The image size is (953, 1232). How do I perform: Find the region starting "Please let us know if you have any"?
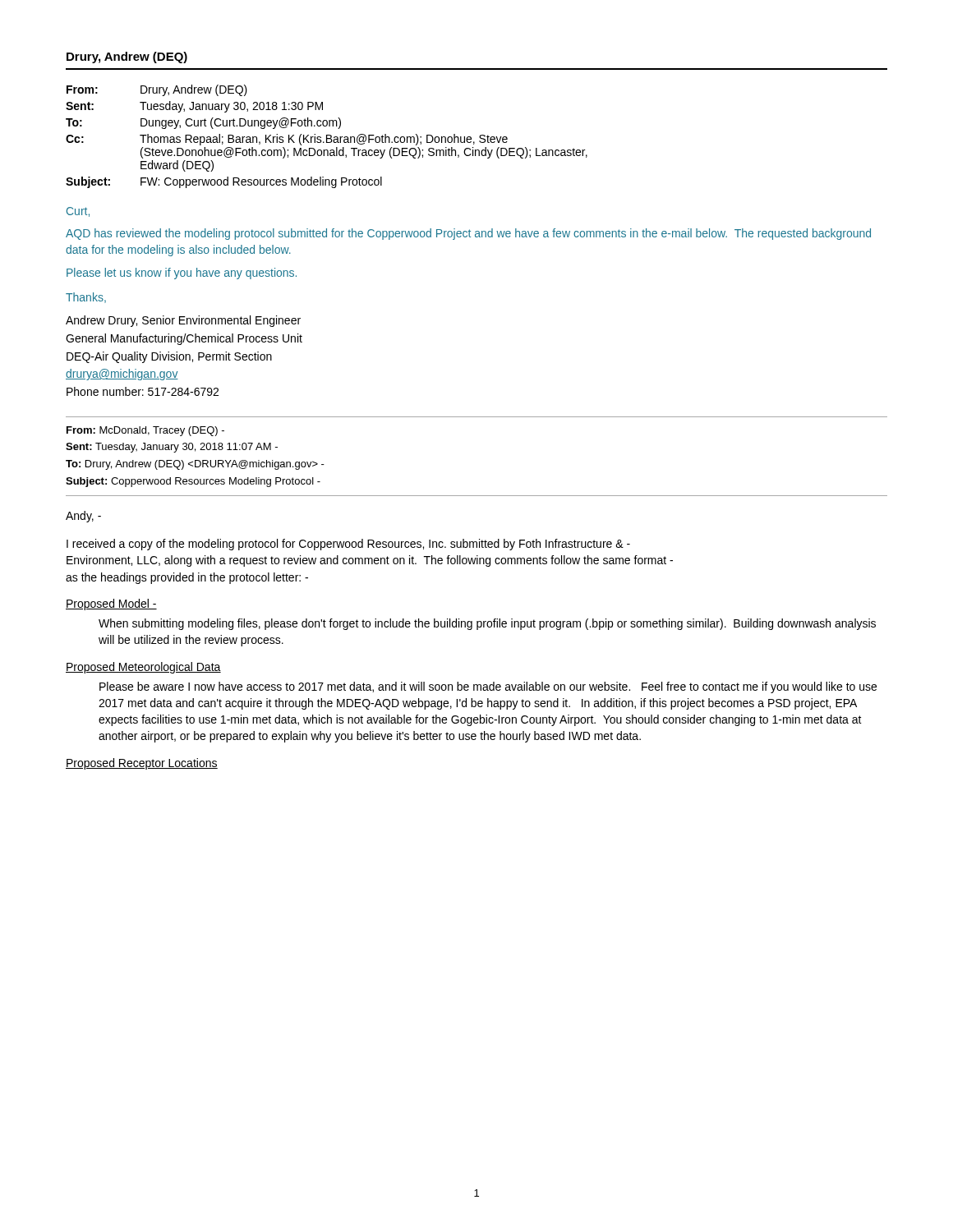coord(182,273)
